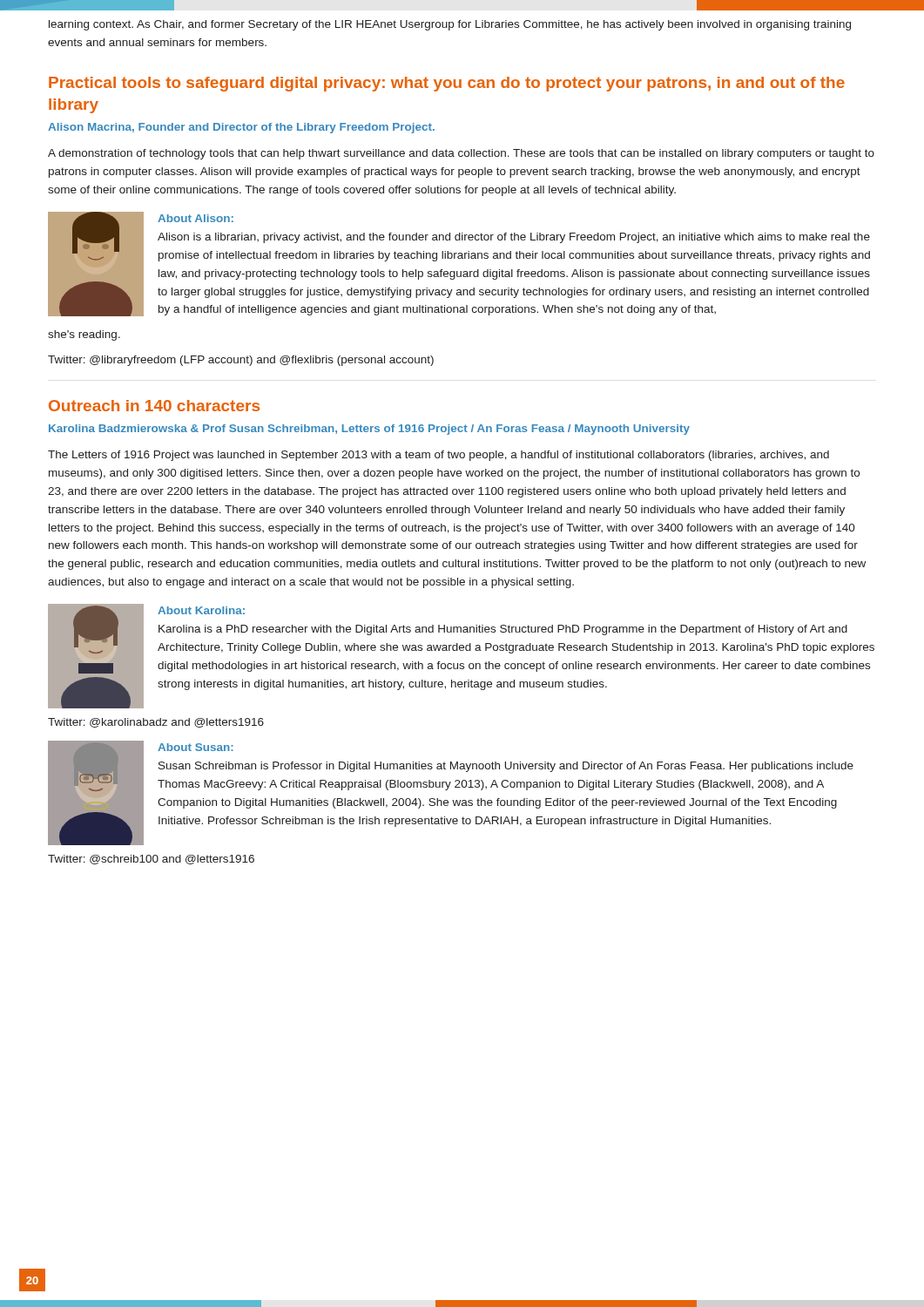Locate the passage starting "Susan Schreibman is Professor in"

point(506,793)
